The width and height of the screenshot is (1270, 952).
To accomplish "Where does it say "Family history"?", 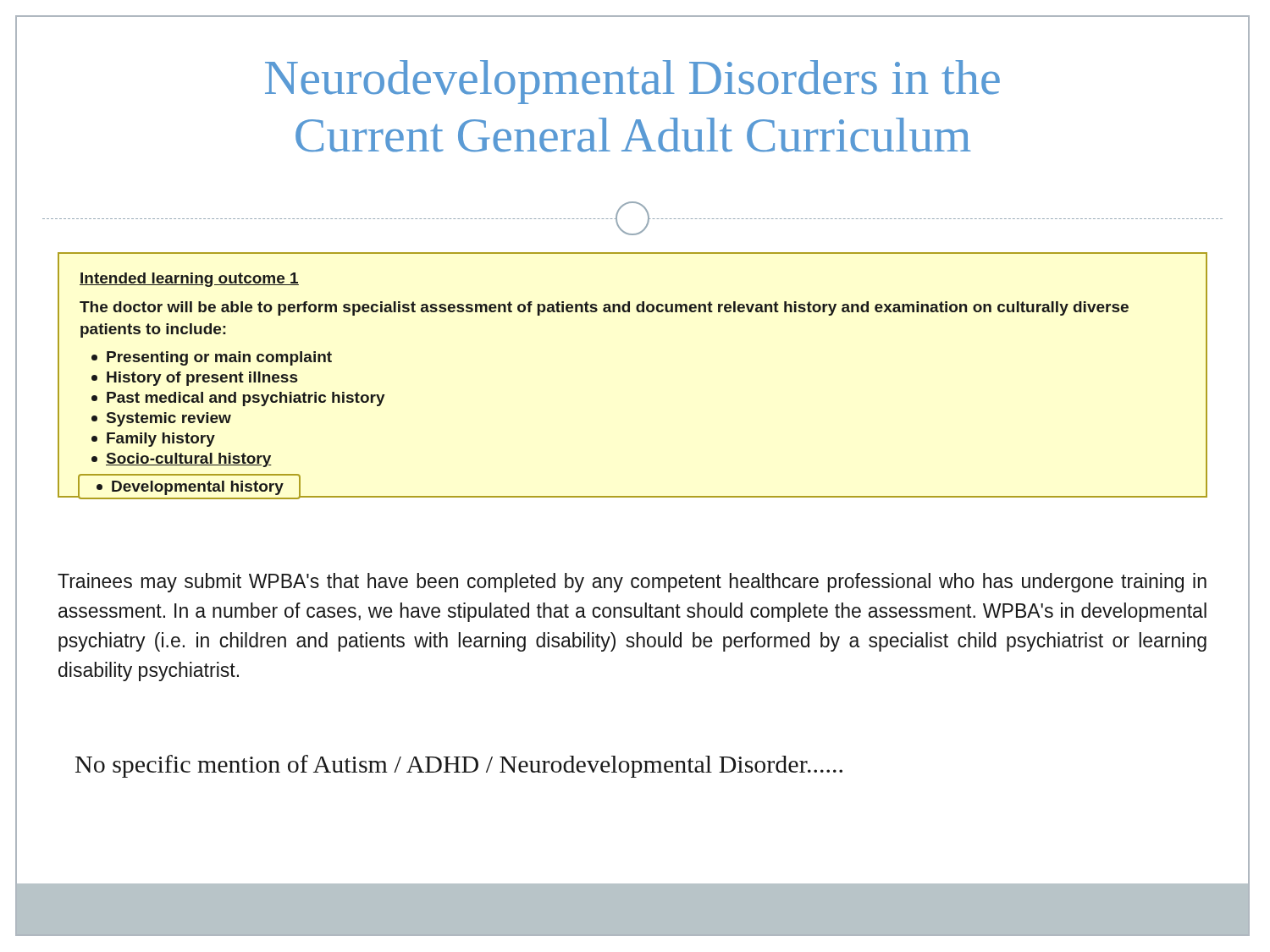I will point(153,440).
